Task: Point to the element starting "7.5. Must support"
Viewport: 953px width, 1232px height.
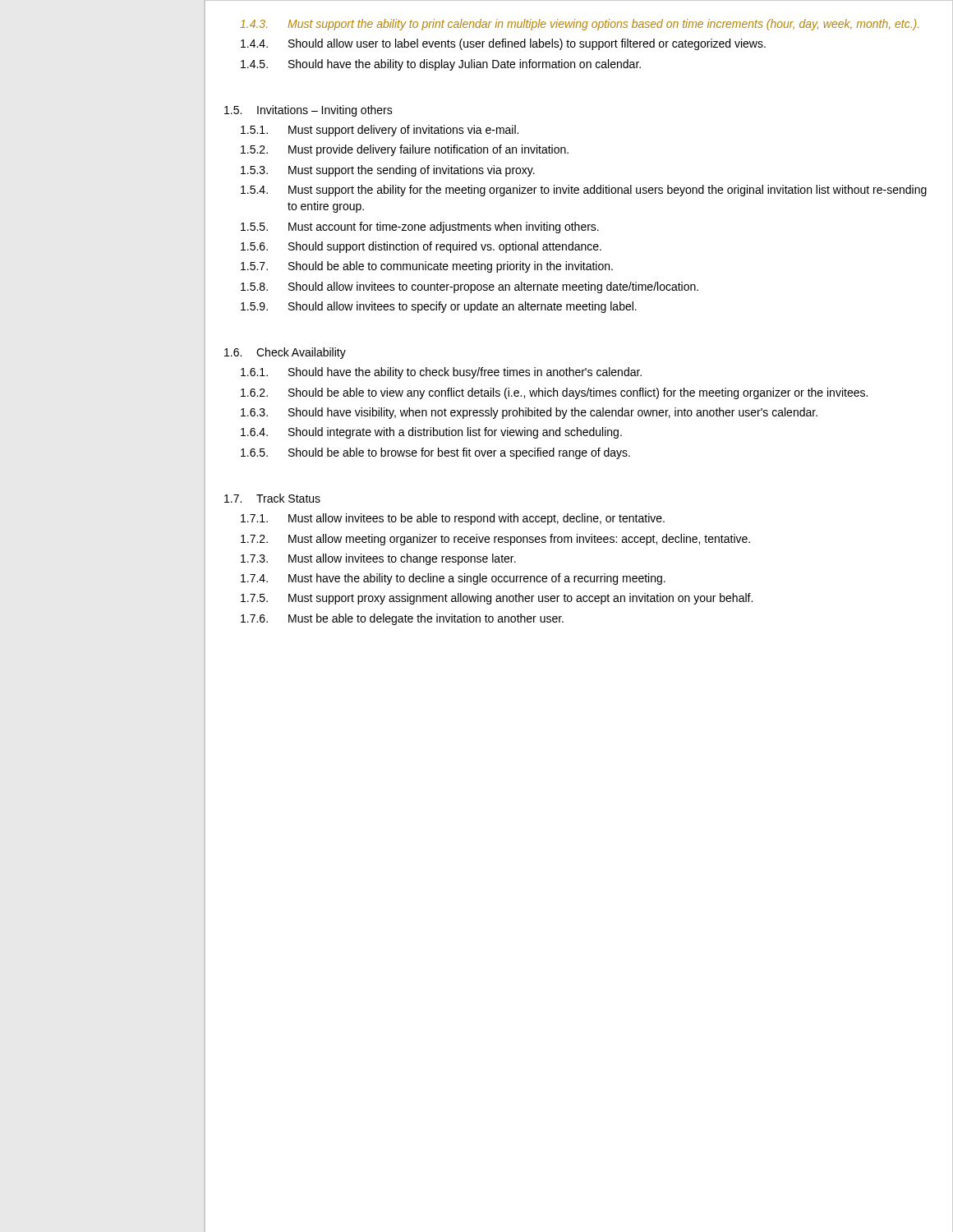Action: pos(587,598)
